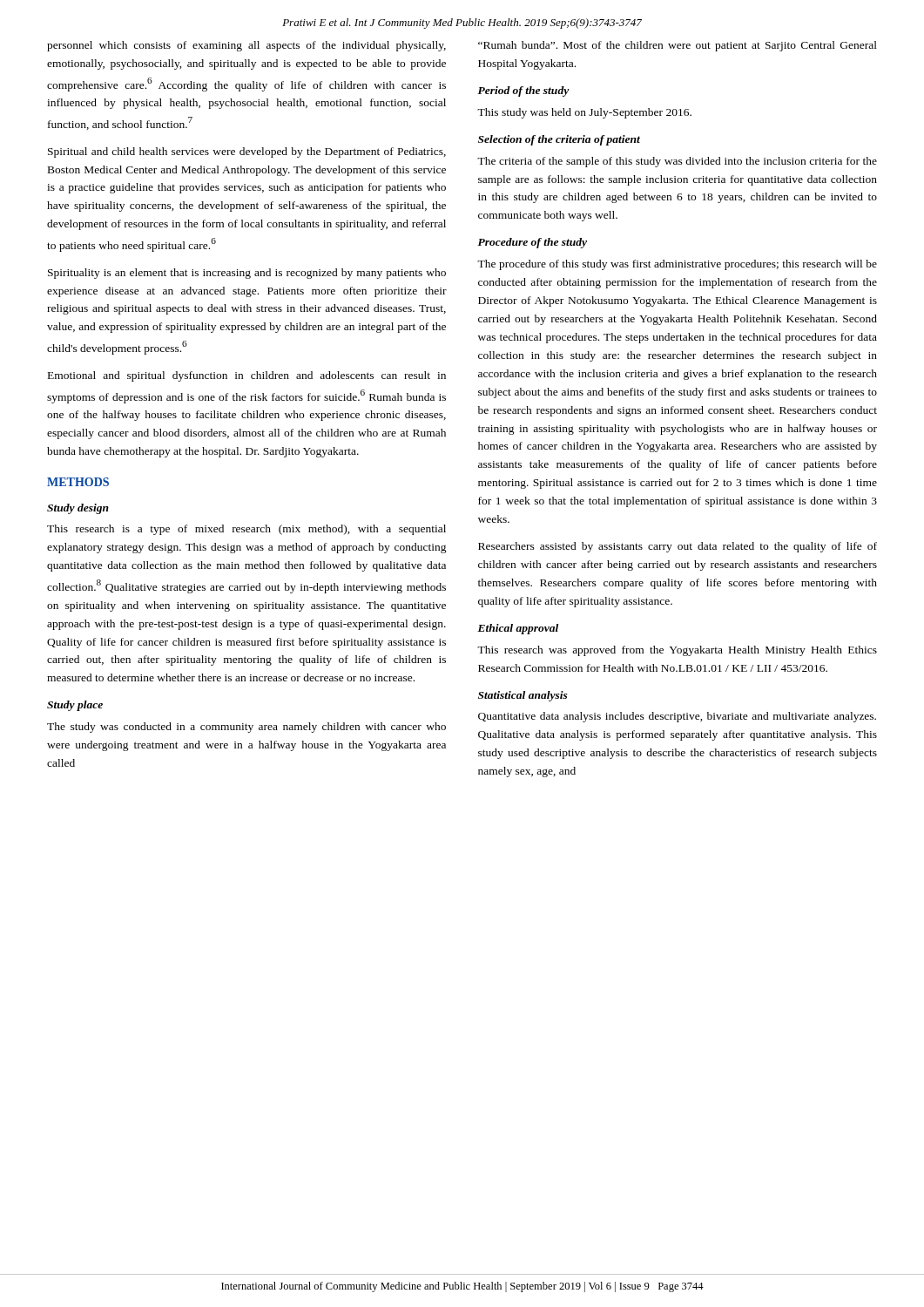Select the text block starting "The study was conducted"
This screenshot has width=924, height=1307.
click(247, 745)
